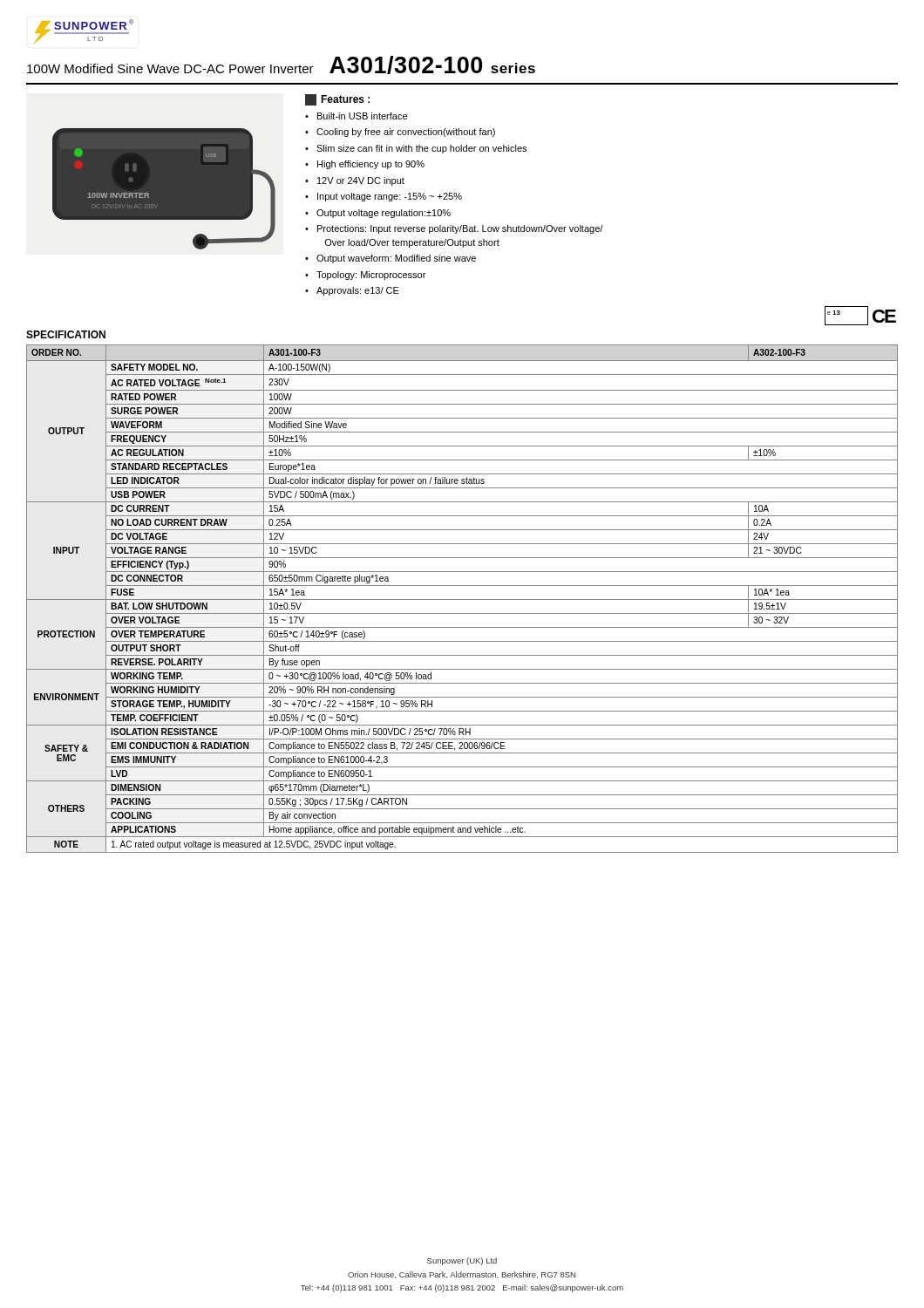Where does it say "•Cooling by free air convection(without fan)"?
The image size is (924, 1308).
[400, 133]
